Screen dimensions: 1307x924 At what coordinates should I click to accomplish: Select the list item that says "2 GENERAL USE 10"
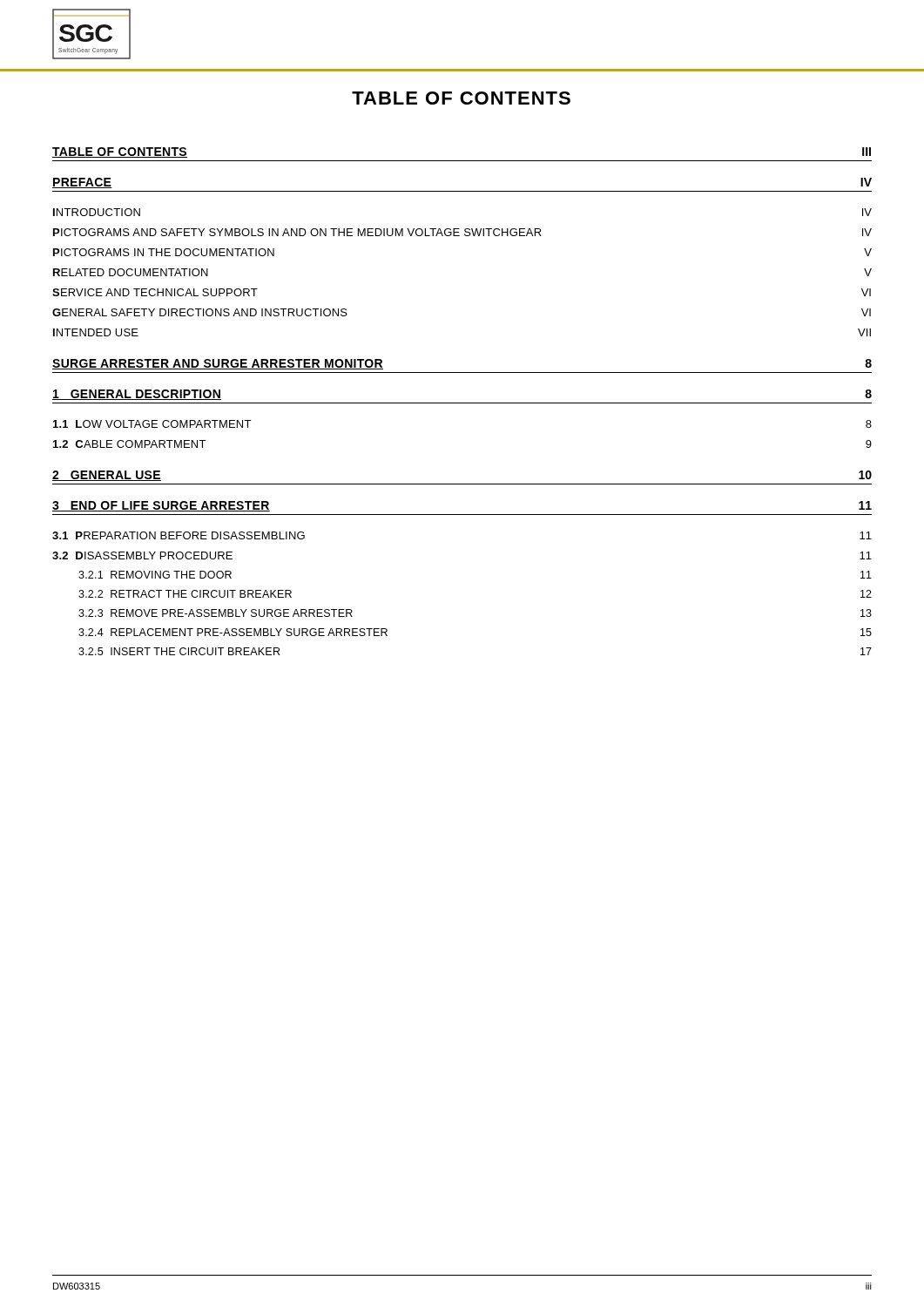(462, 475)
